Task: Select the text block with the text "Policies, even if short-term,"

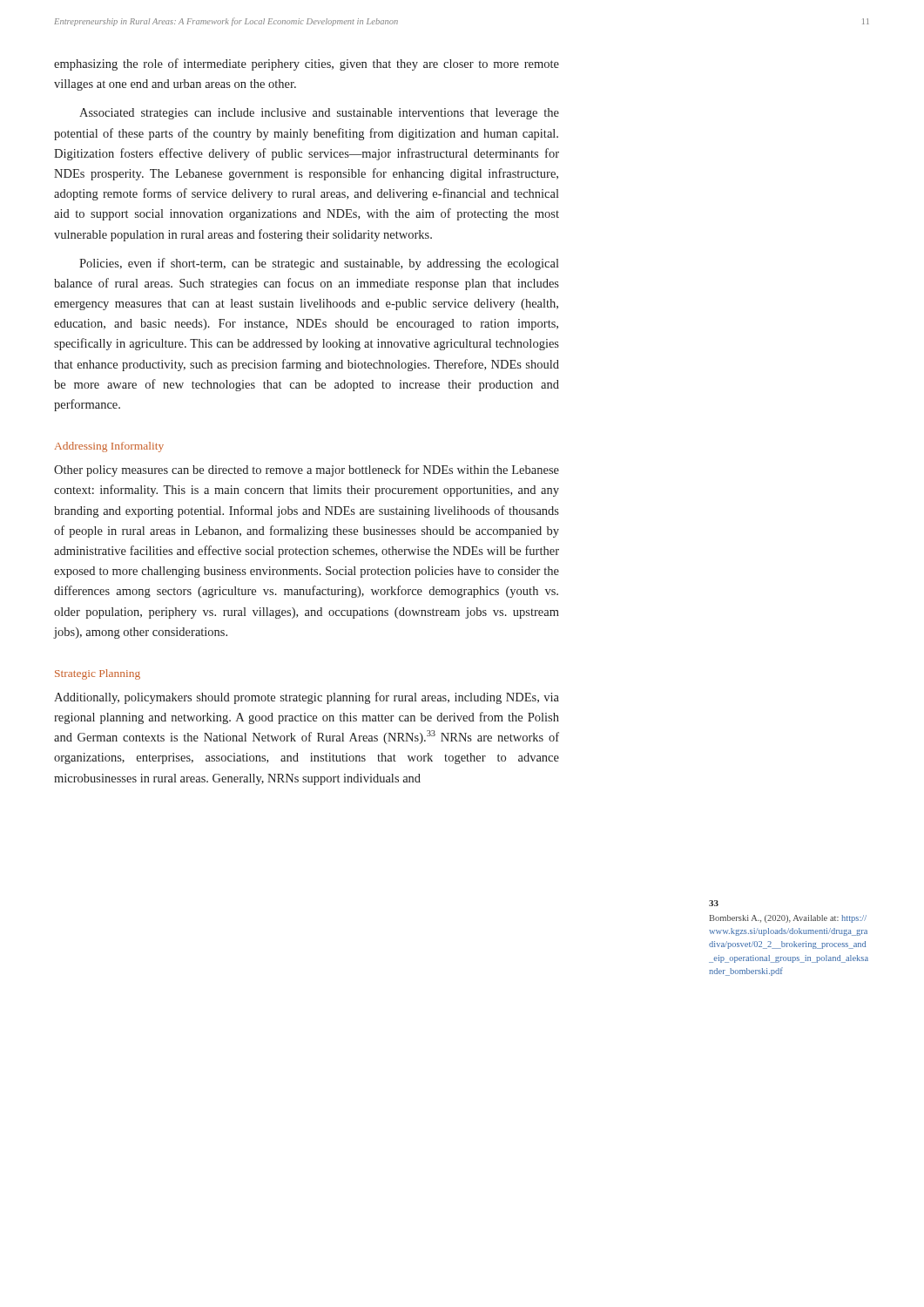Action: (x=307, y=334)
